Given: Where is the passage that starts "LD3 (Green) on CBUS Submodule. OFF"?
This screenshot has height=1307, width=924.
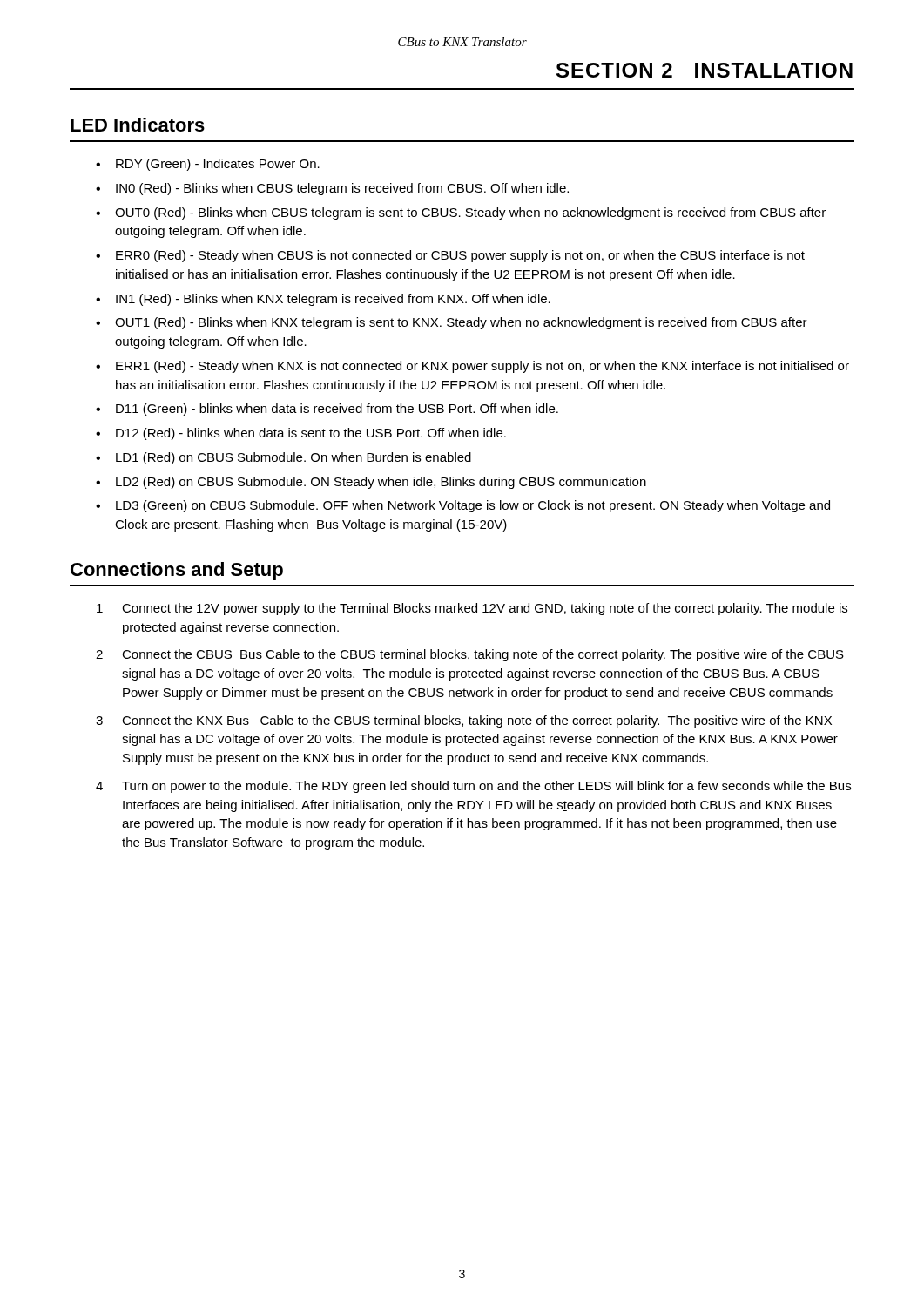Looking at the screenshot, I should pyautogui.click(x=473, y=515).
